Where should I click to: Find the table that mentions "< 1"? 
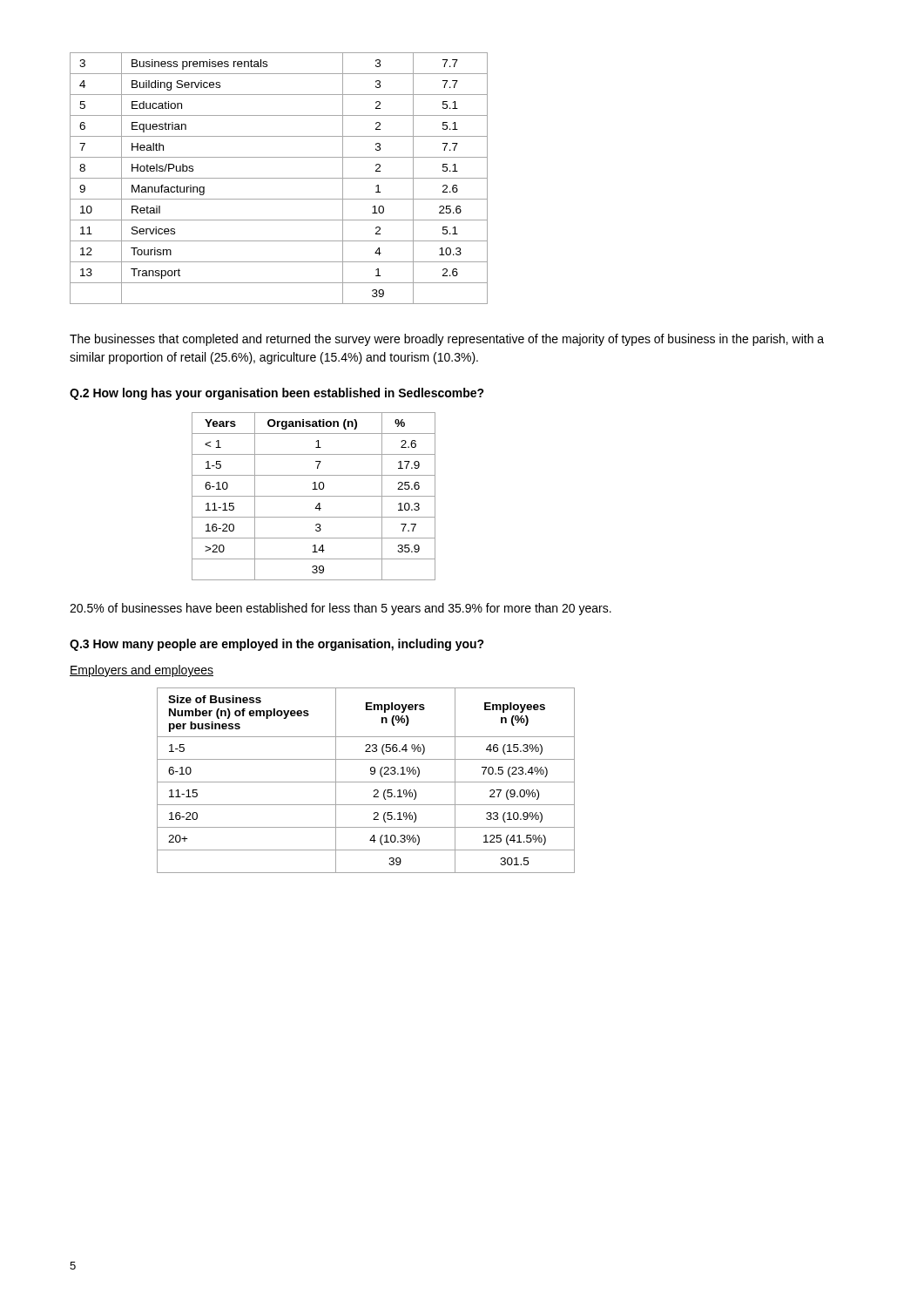click(x=523, y=496)
